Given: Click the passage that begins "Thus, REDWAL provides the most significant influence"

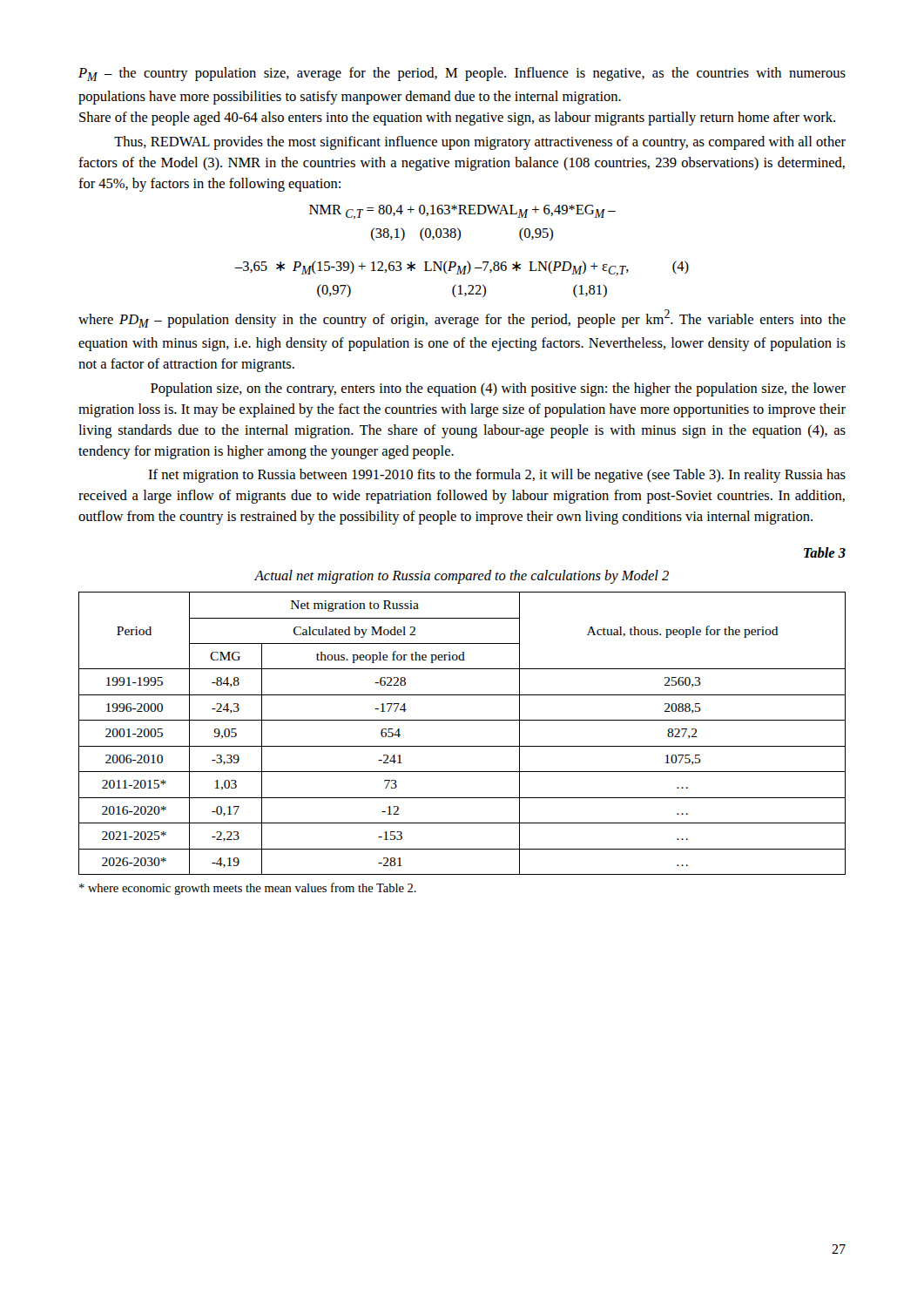Looking at the screenshot, I should (x=462, y=163).
